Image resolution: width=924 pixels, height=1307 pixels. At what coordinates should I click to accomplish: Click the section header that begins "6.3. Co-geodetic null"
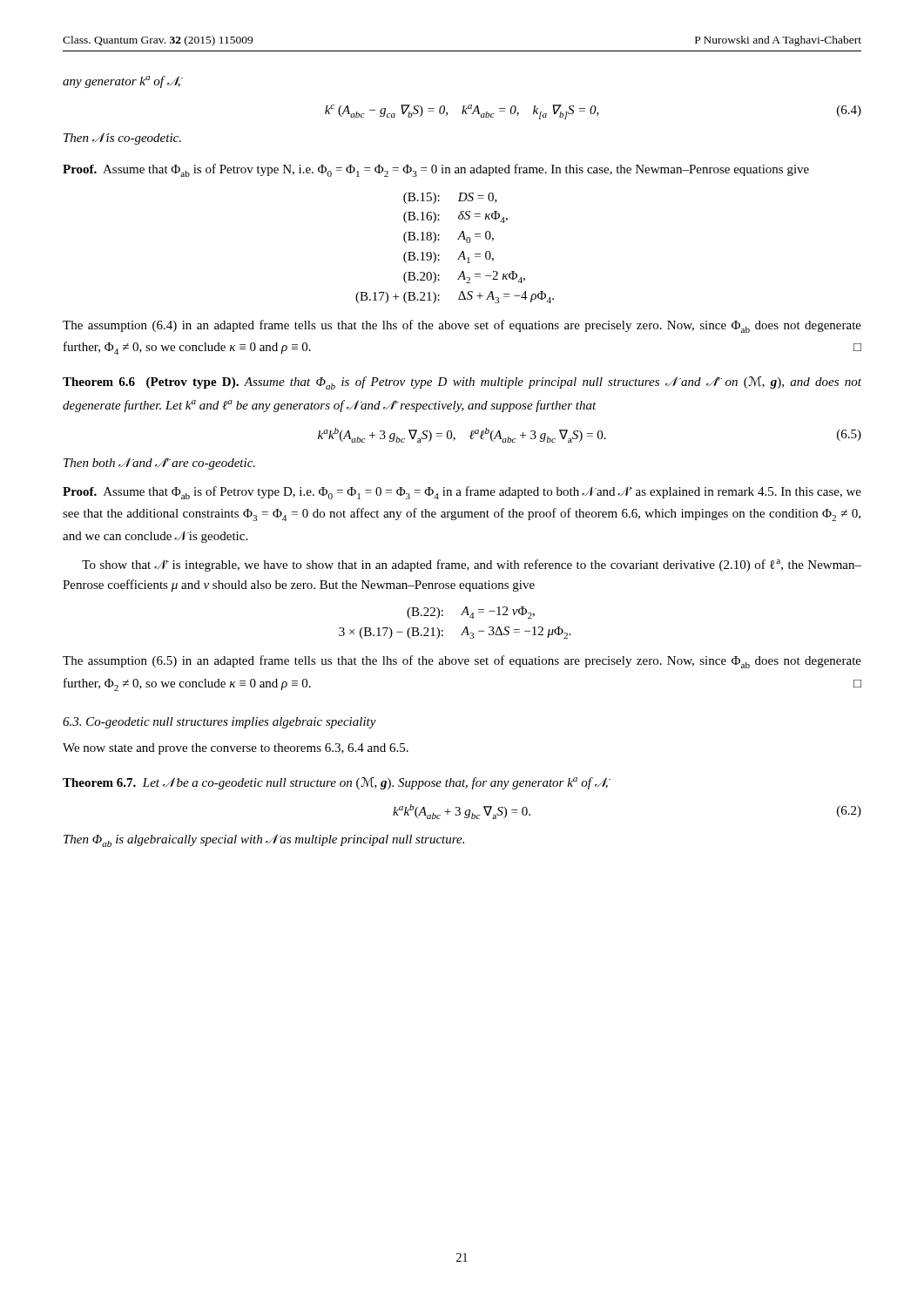(x=219, y=722)
